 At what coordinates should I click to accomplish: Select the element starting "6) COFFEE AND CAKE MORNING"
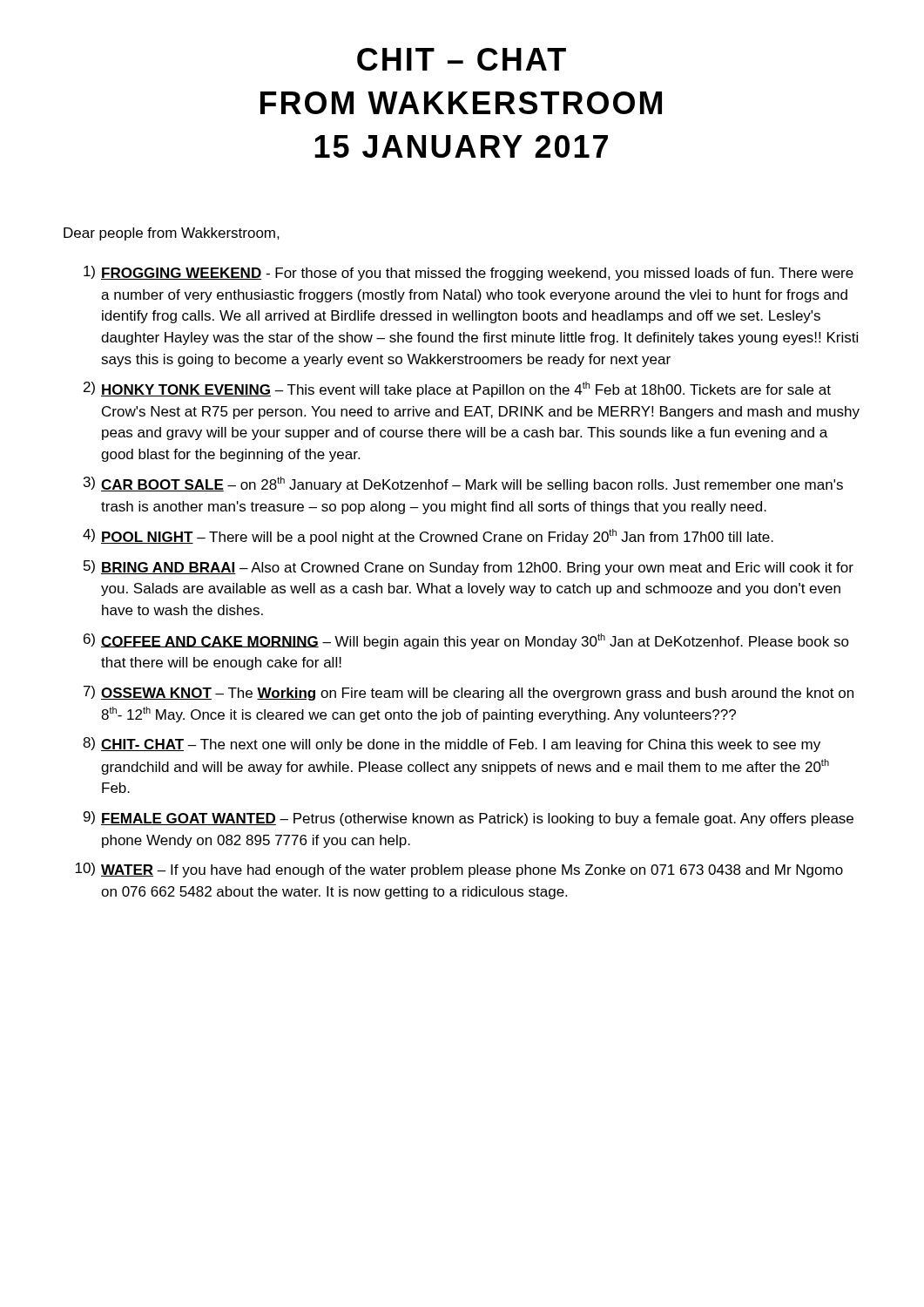click(462, 652)
